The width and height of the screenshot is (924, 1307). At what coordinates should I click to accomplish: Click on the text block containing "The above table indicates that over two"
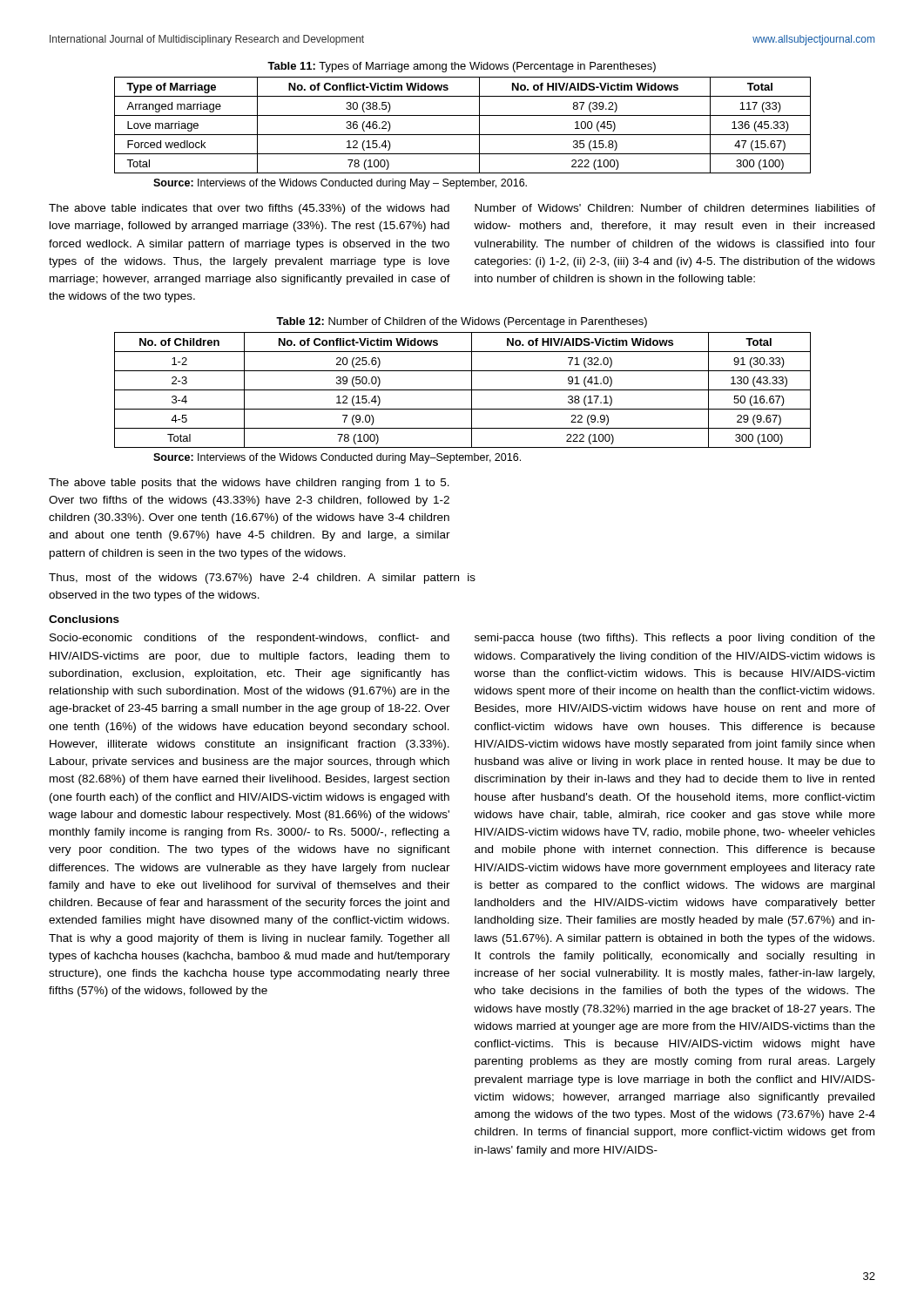coord(249,252)
